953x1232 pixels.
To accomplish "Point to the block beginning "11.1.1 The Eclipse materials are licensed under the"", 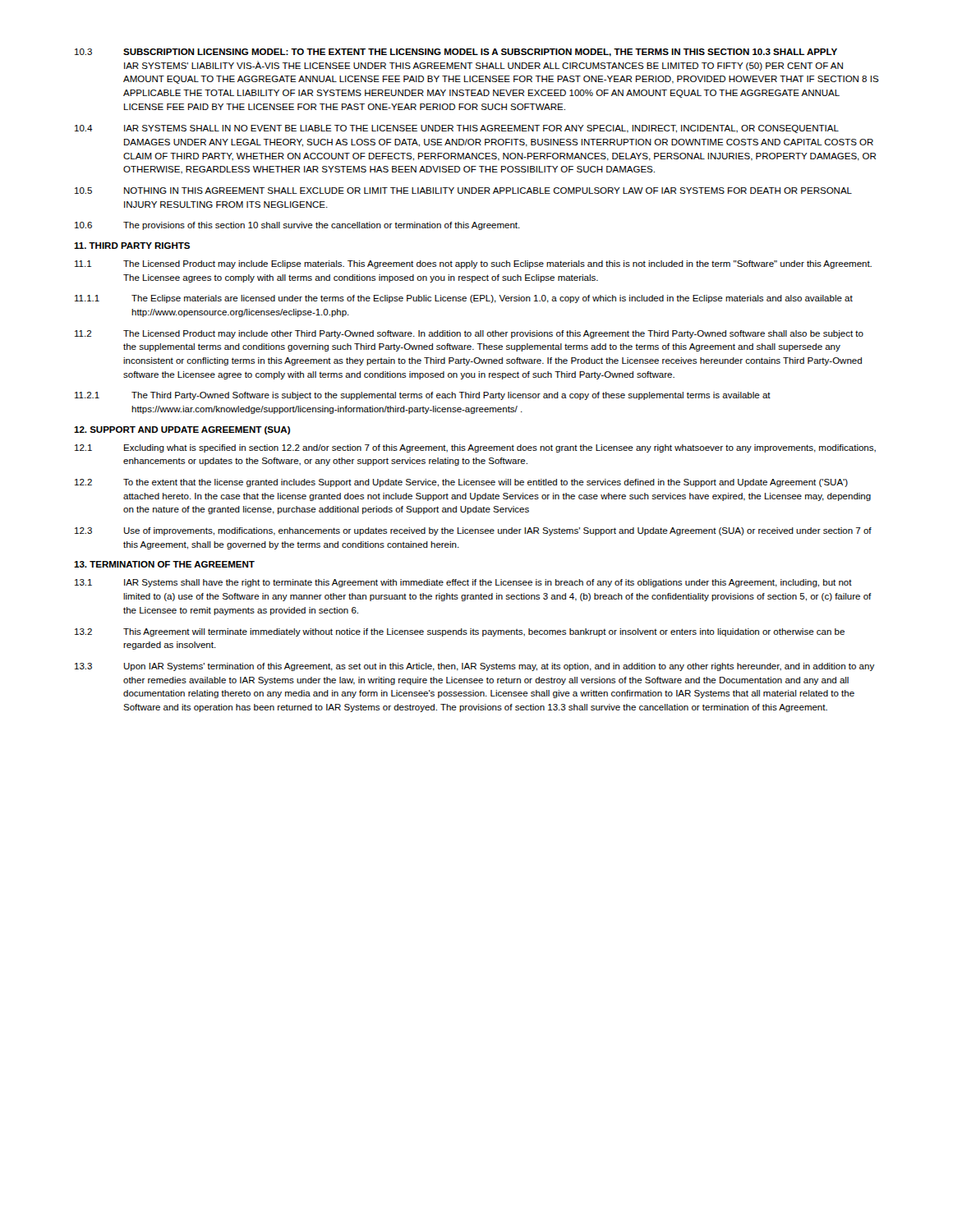I will tap(476, 306).
